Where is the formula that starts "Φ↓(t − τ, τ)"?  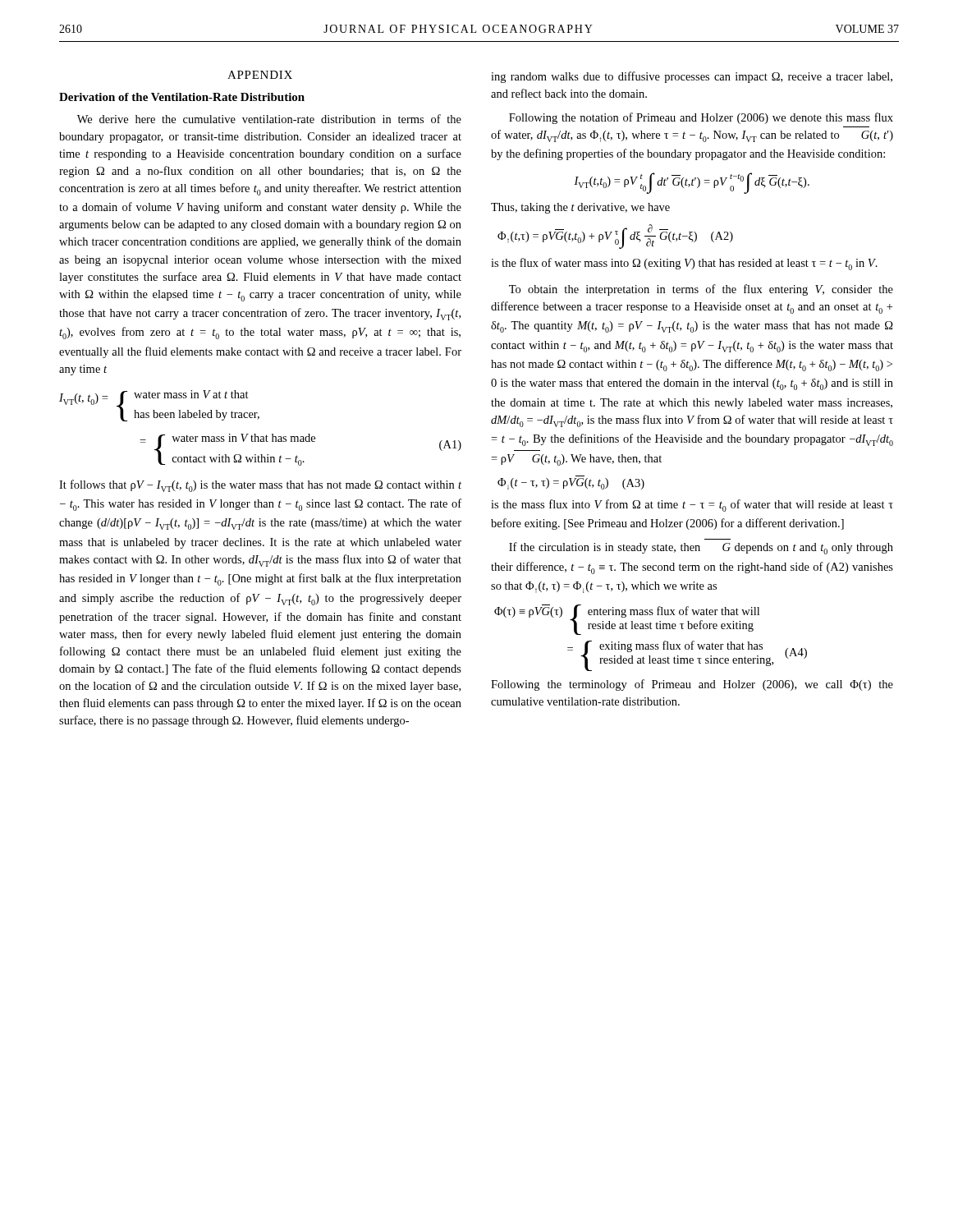571,484
